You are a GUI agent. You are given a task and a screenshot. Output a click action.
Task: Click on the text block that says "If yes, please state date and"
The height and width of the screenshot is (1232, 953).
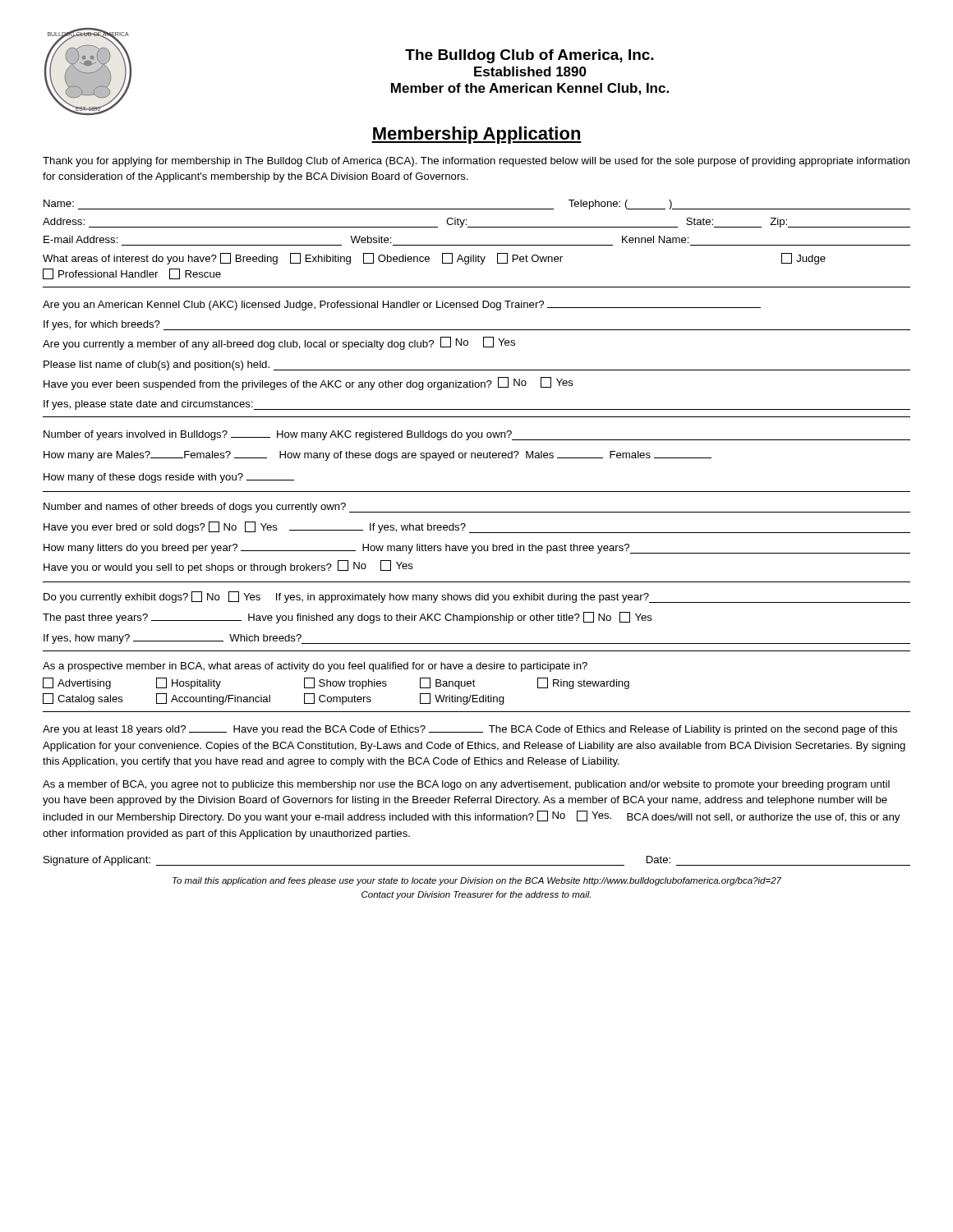(476, 403)
